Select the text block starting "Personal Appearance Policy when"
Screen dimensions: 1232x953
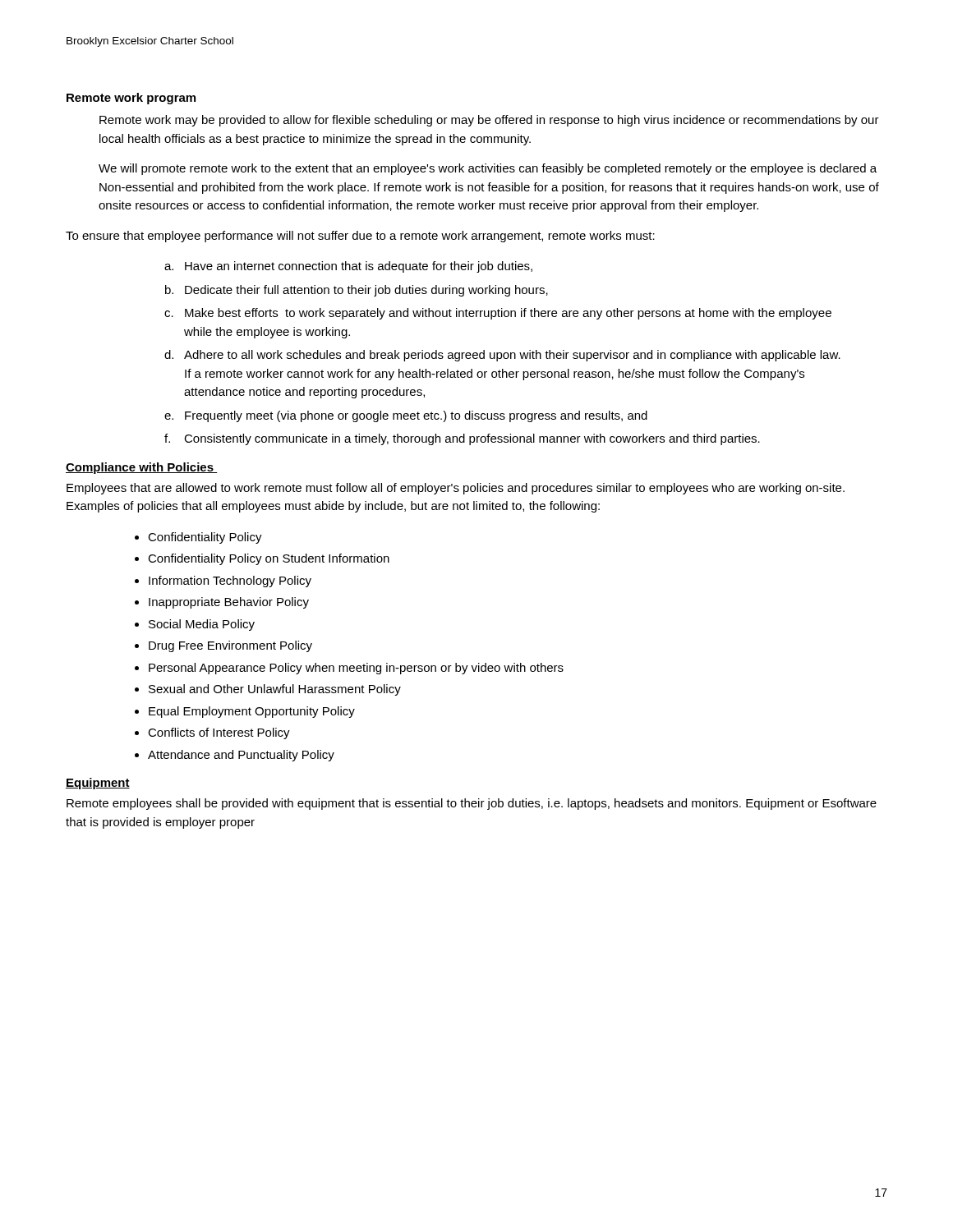[518, 667]
